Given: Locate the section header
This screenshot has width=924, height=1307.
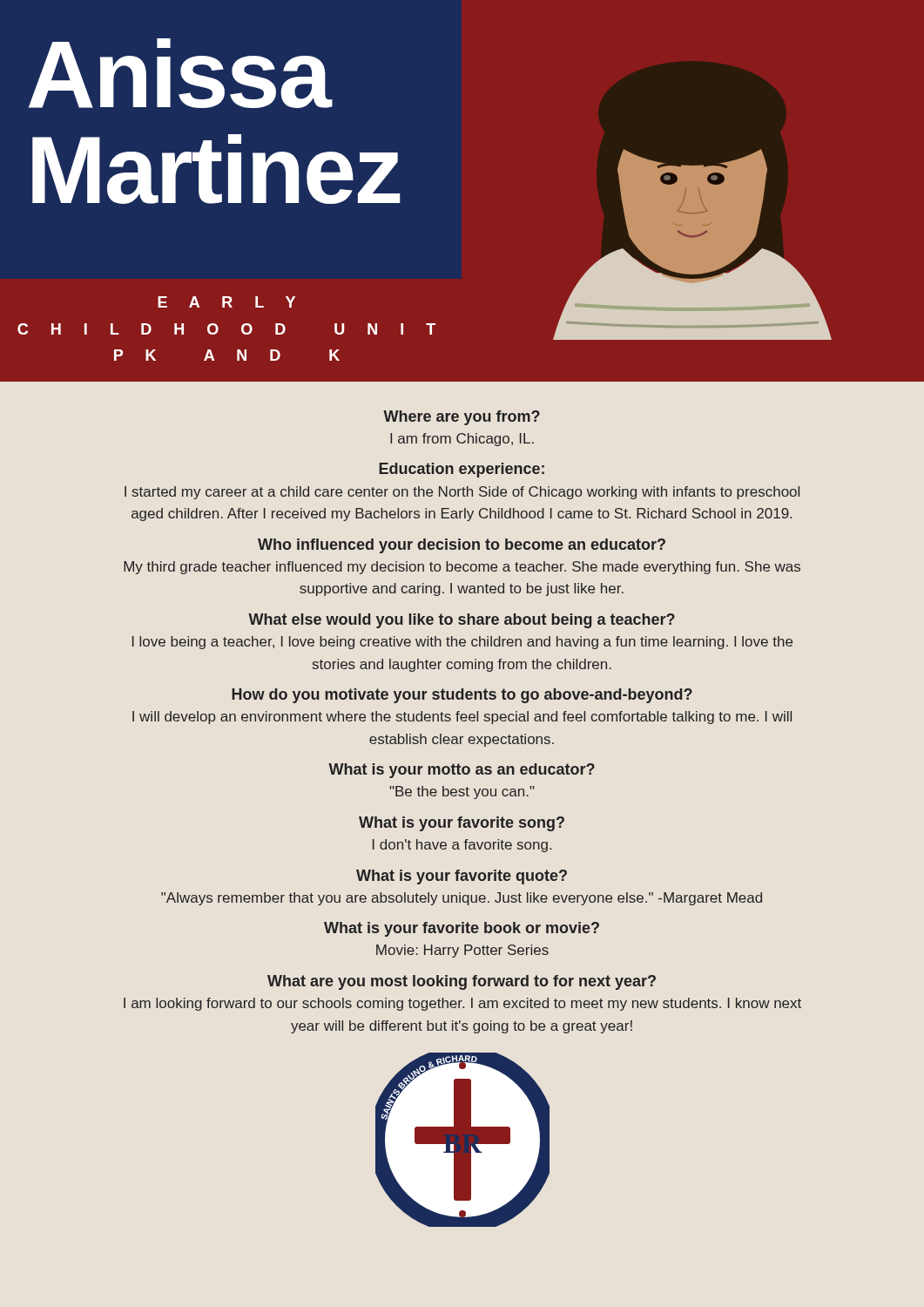Looking at the screenshot, I should pos(231,329).
